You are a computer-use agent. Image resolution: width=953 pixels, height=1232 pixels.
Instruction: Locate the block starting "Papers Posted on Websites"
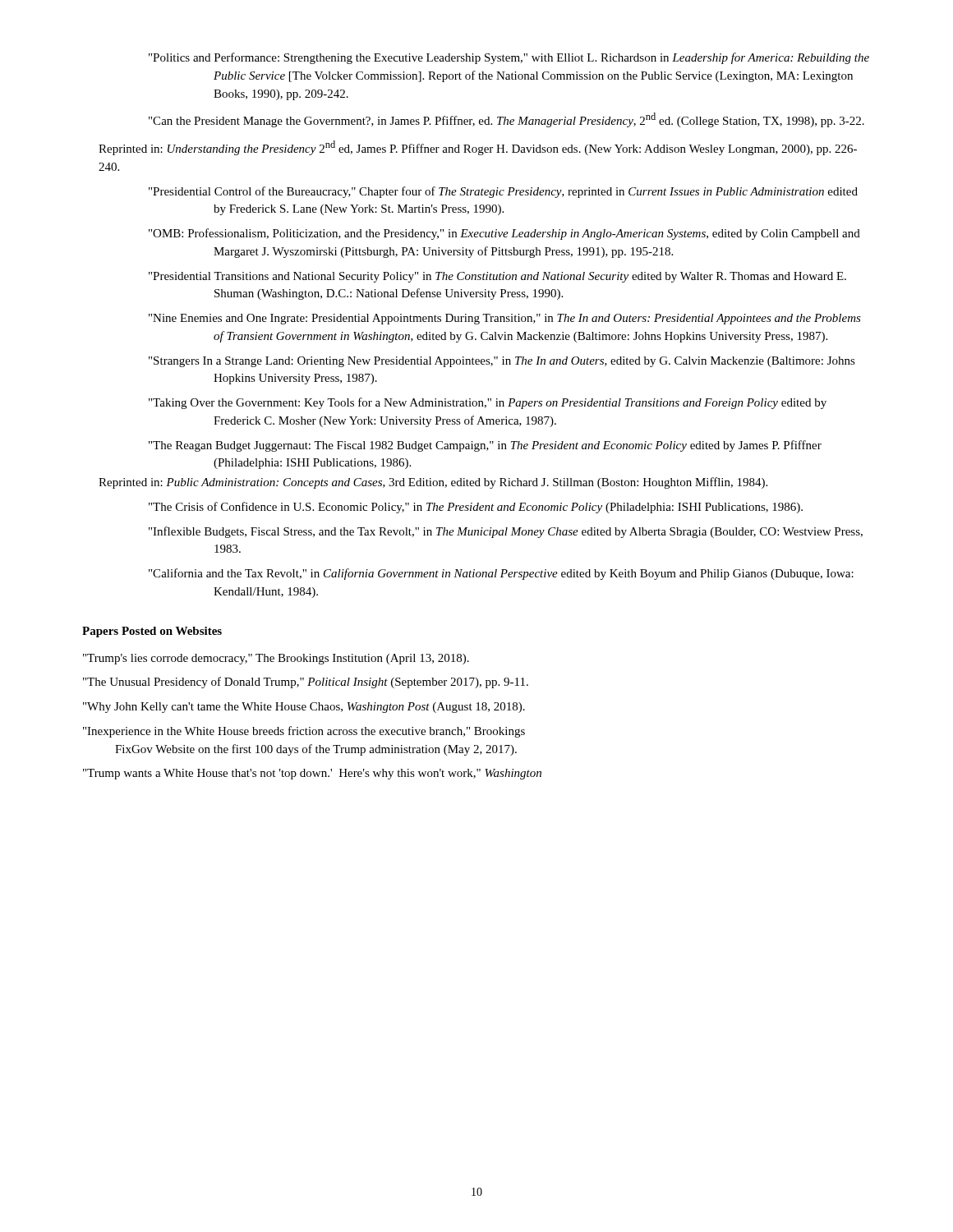pos(152,630)
